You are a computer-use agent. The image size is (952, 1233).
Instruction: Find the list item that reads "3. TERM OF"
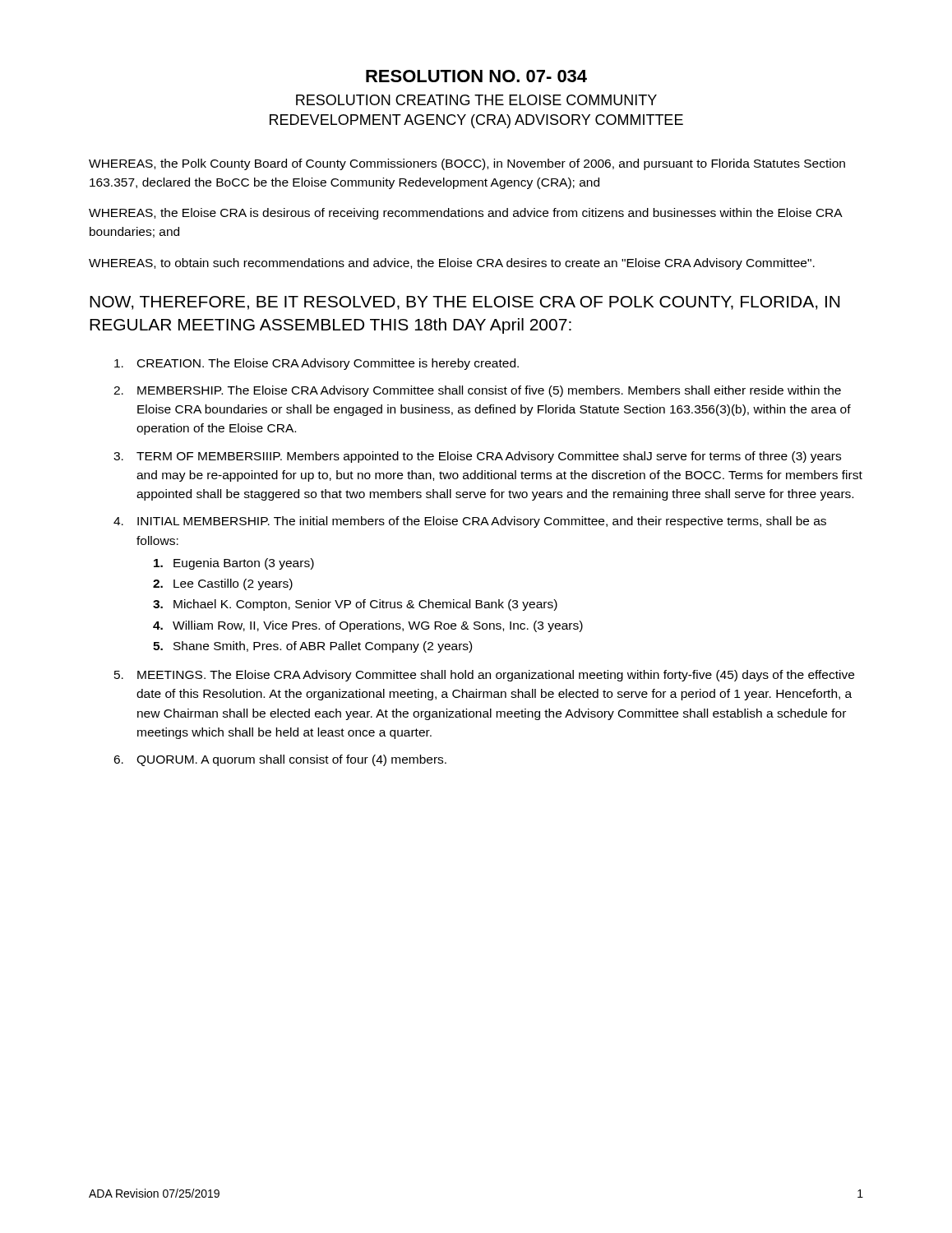[488, 475]
